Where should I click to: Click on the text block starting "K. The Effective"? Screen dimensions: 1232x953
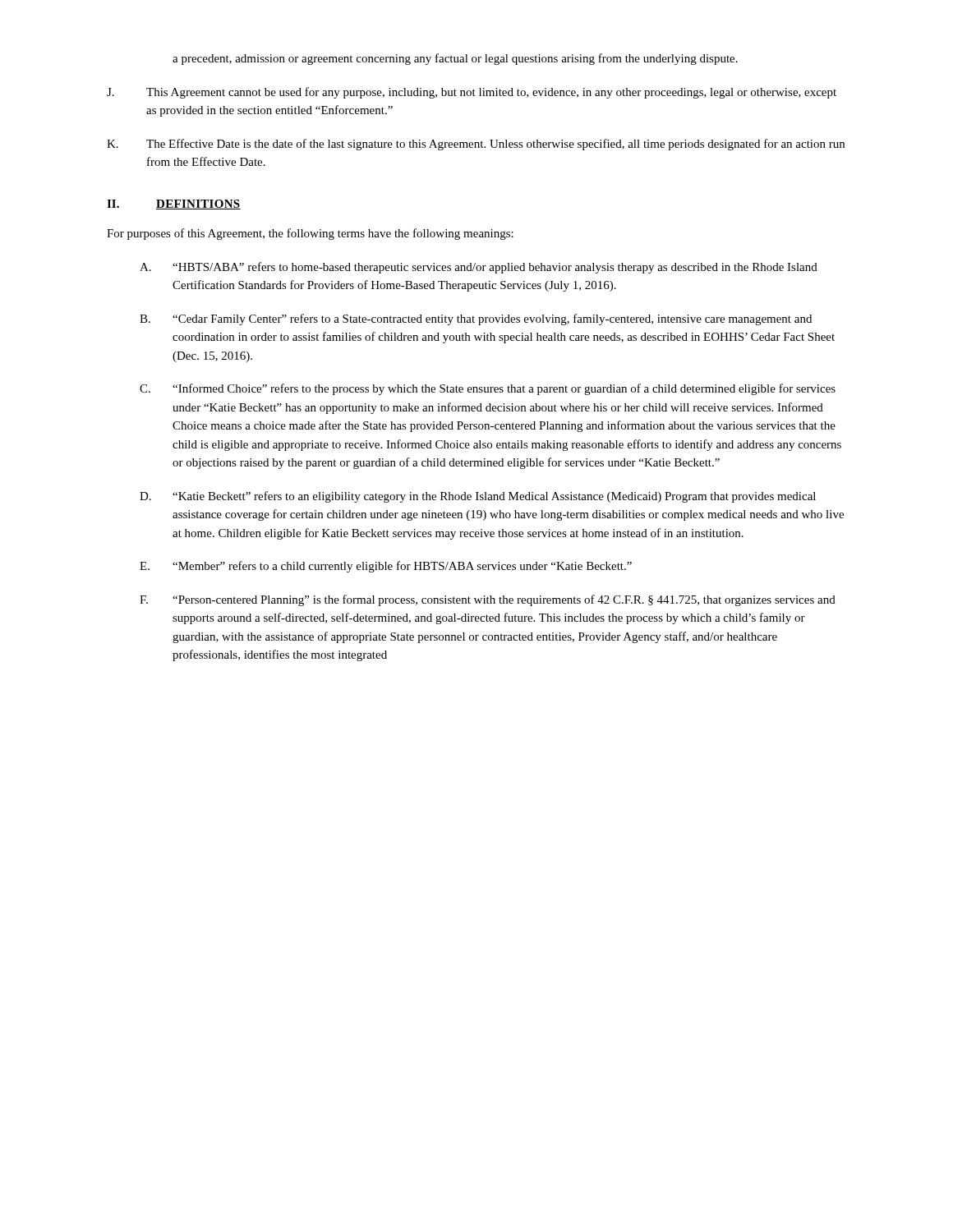476,153
